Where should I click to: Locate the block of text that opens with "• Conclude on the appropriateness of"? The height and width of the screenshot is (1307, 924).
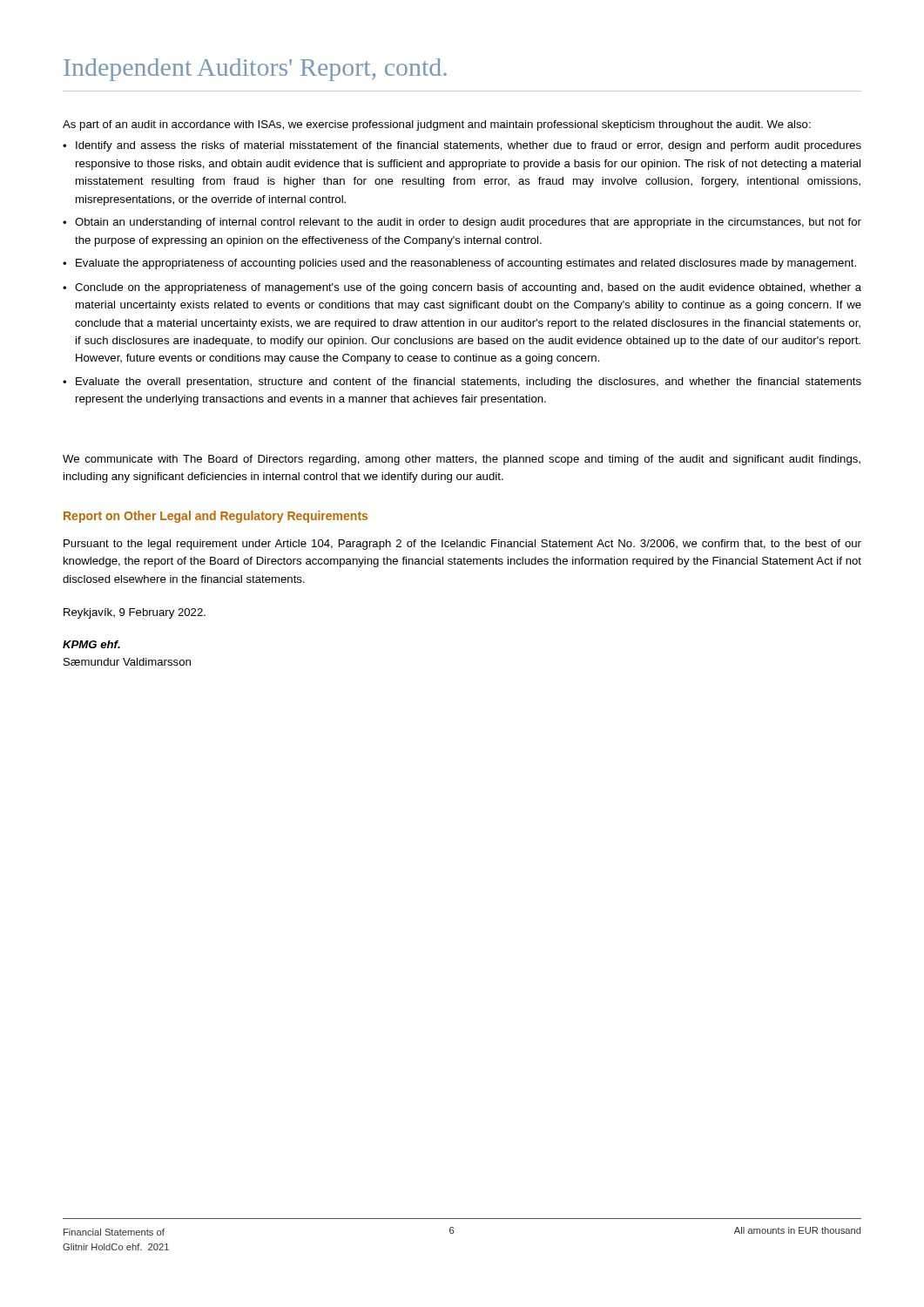[x=462, y=323]
